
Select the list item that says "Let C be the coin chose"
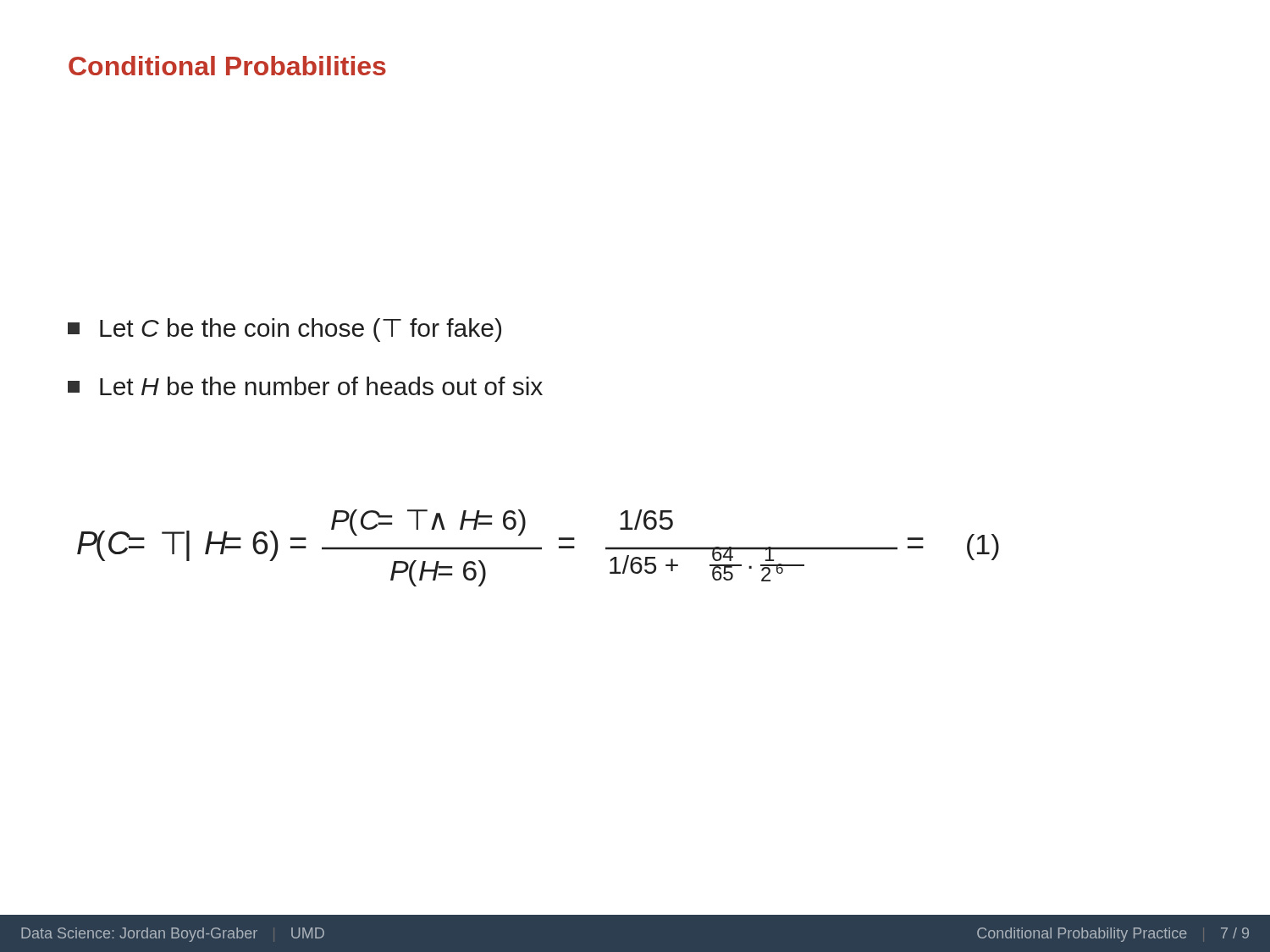click(285, 328)
